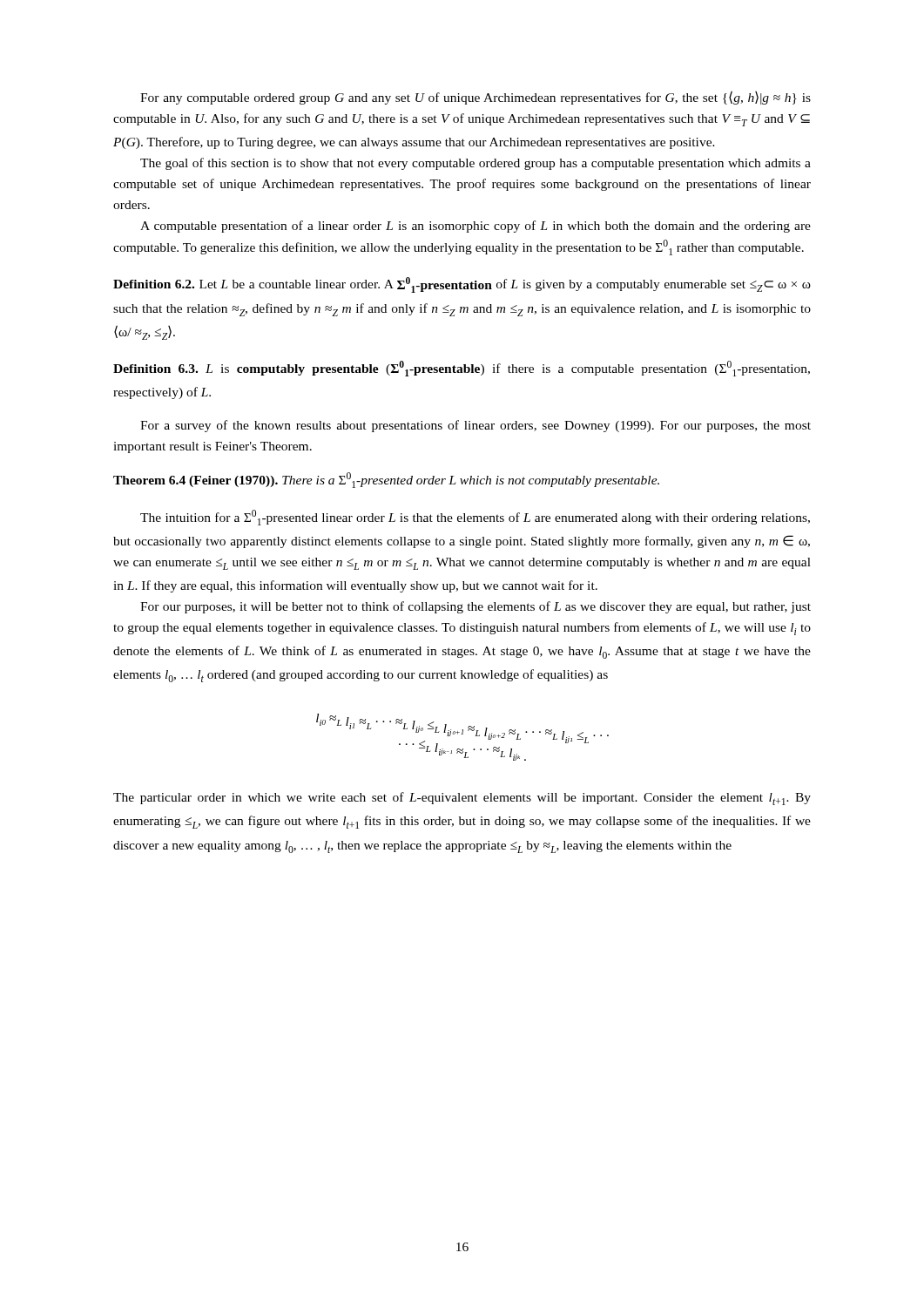The image size is (924, 1307).
Task: Click on the text block starting "Definition 6.2. Let L be a countable linear"
Action: click(462, 309)
